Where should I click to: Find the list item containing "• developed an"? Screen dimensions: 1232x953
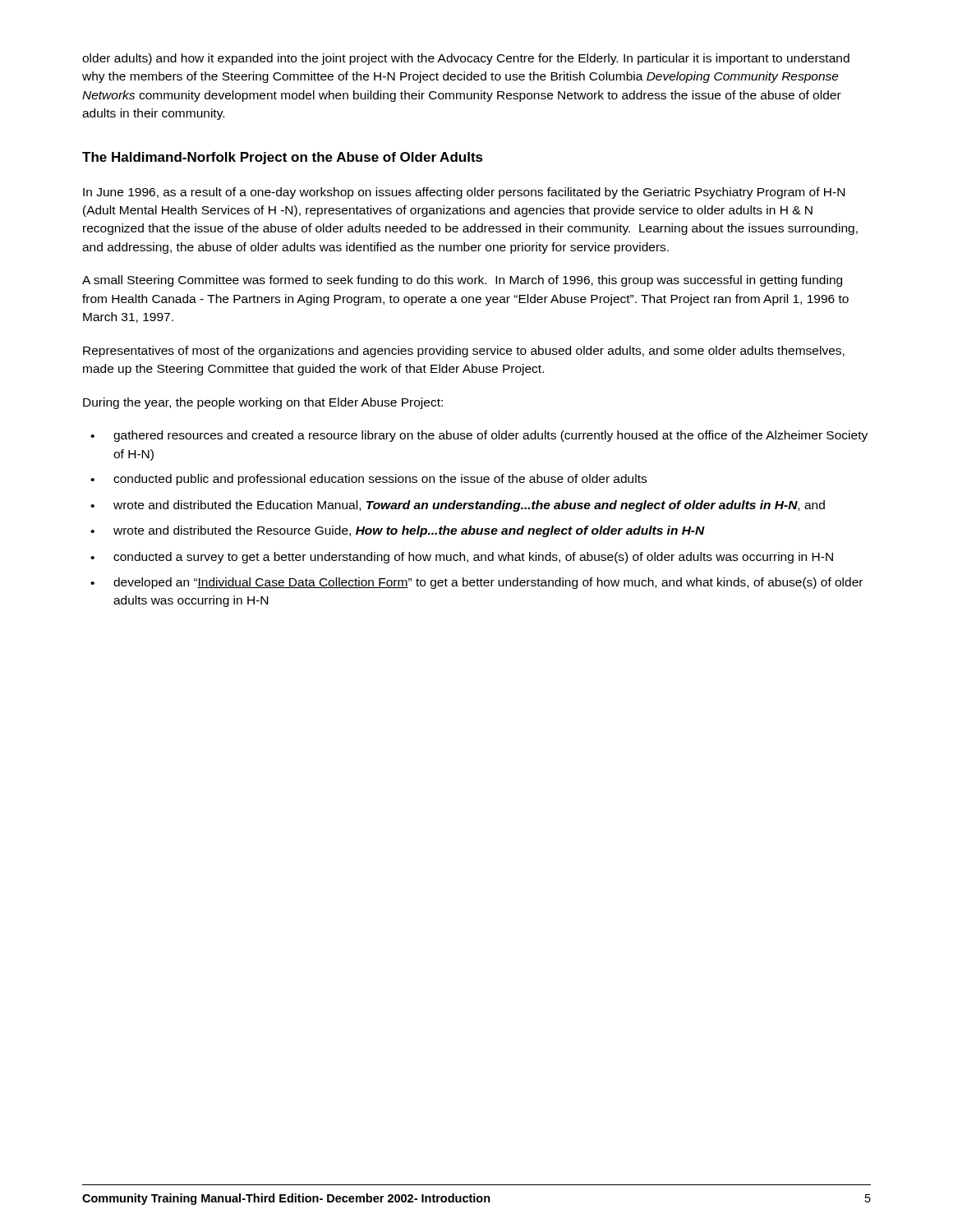pos(481,592)
